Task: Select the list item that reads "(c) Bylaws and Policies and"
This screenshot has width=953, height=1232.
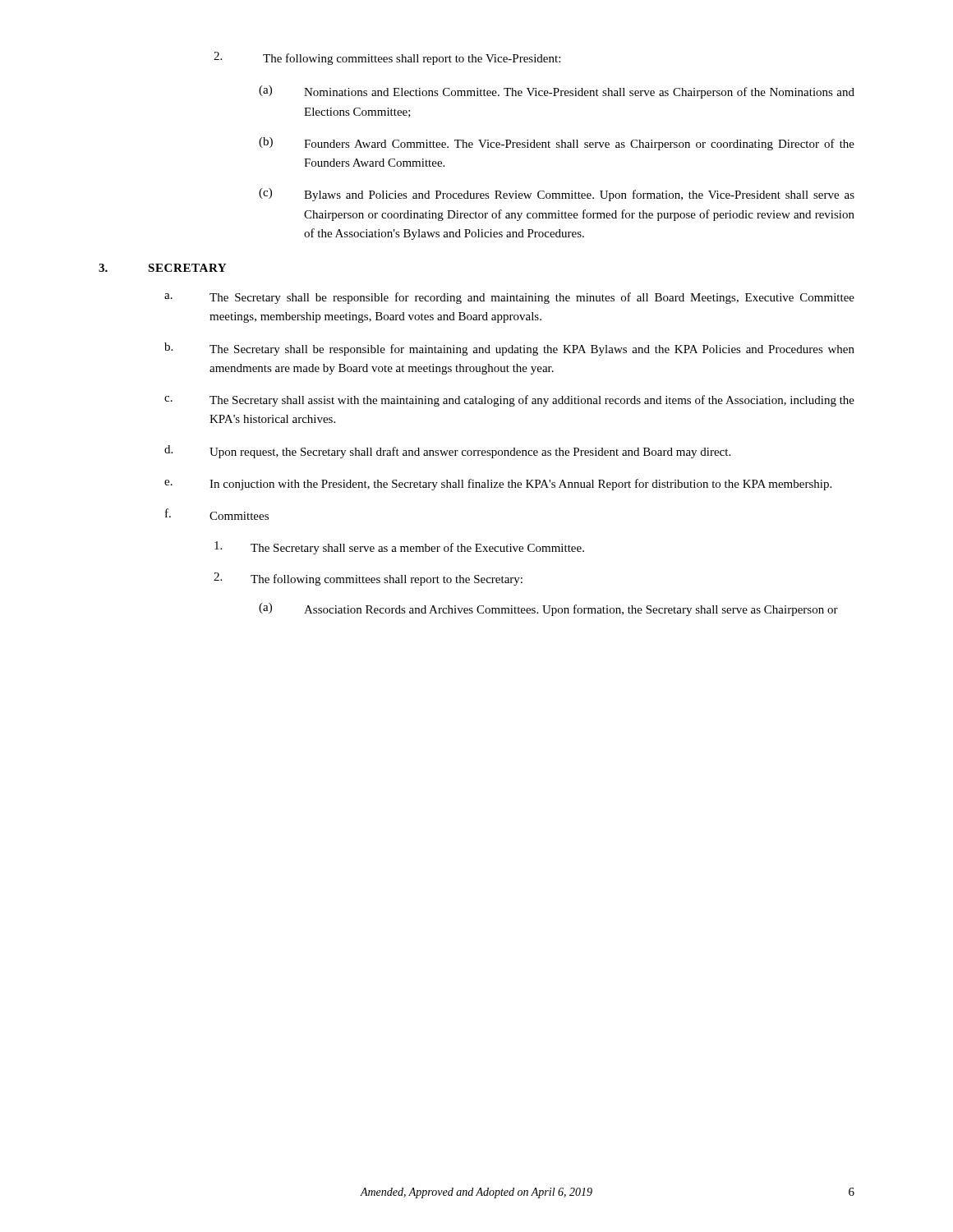Action: click(x=557, y=214)
